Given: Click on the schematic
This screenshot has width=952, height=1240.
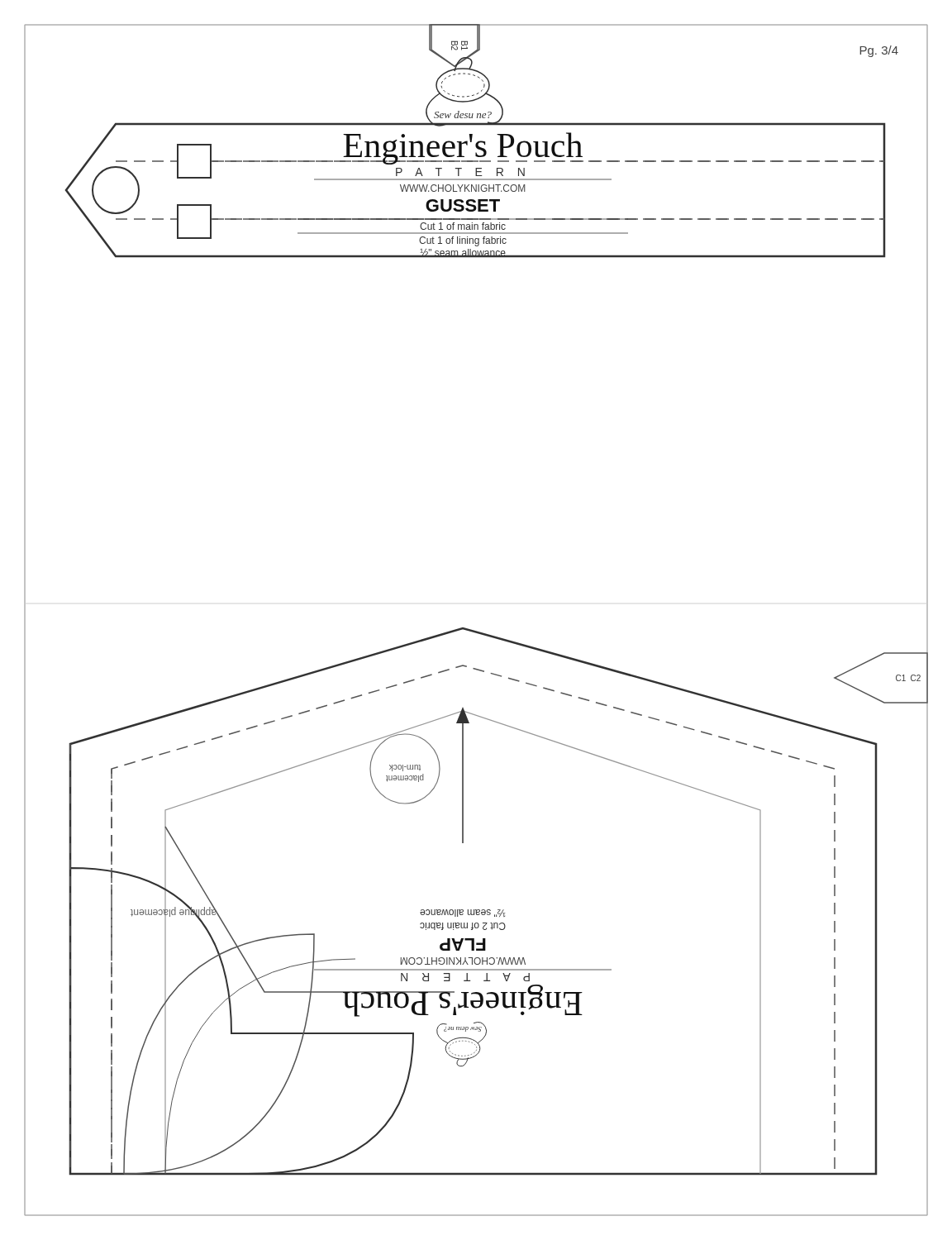Looking at the screenshot, I should 476,620.
